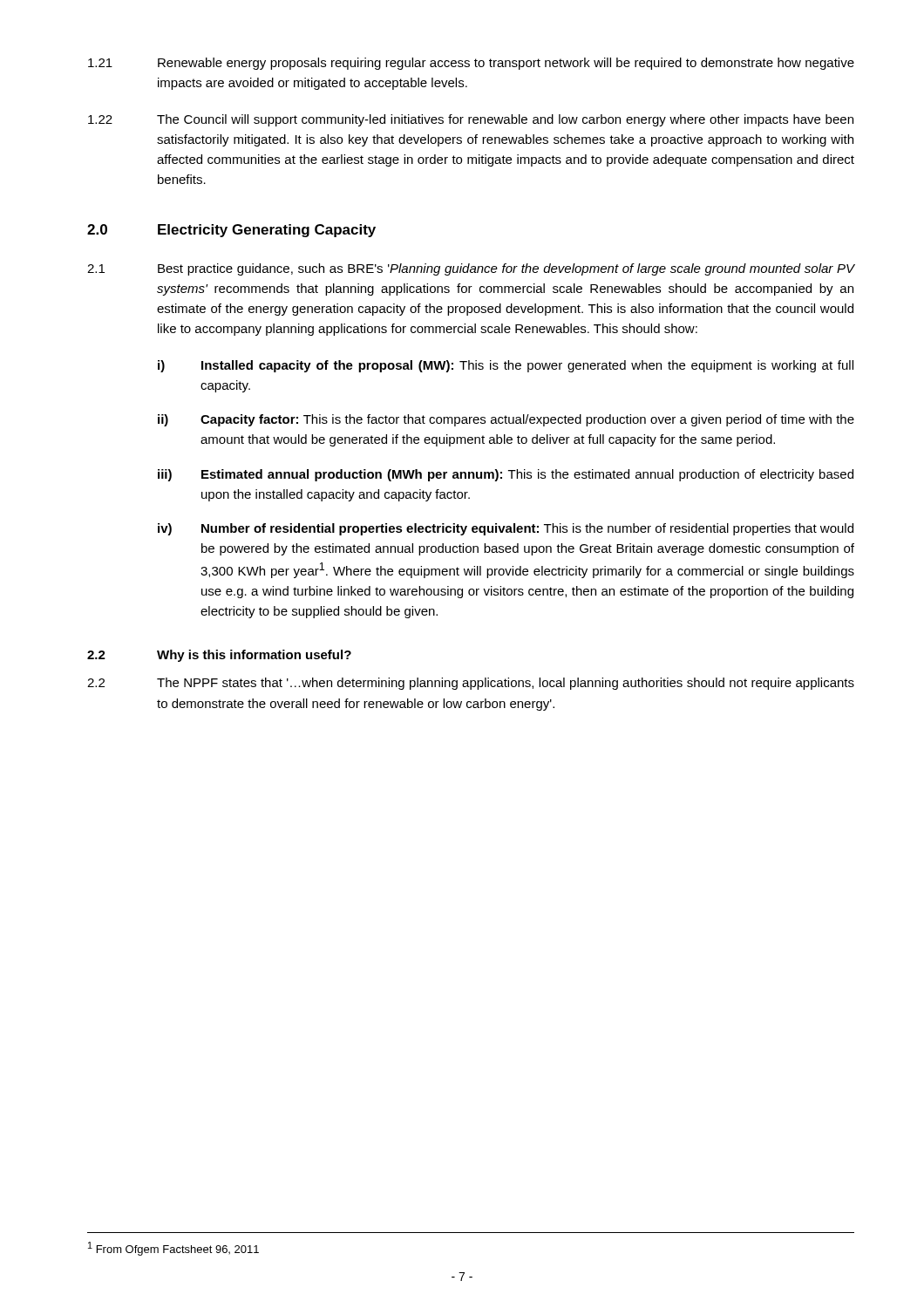
Task: Locate the block of text that opens with "21 Renewable energy proposals requiring regular"
Action: click(471, 73)
